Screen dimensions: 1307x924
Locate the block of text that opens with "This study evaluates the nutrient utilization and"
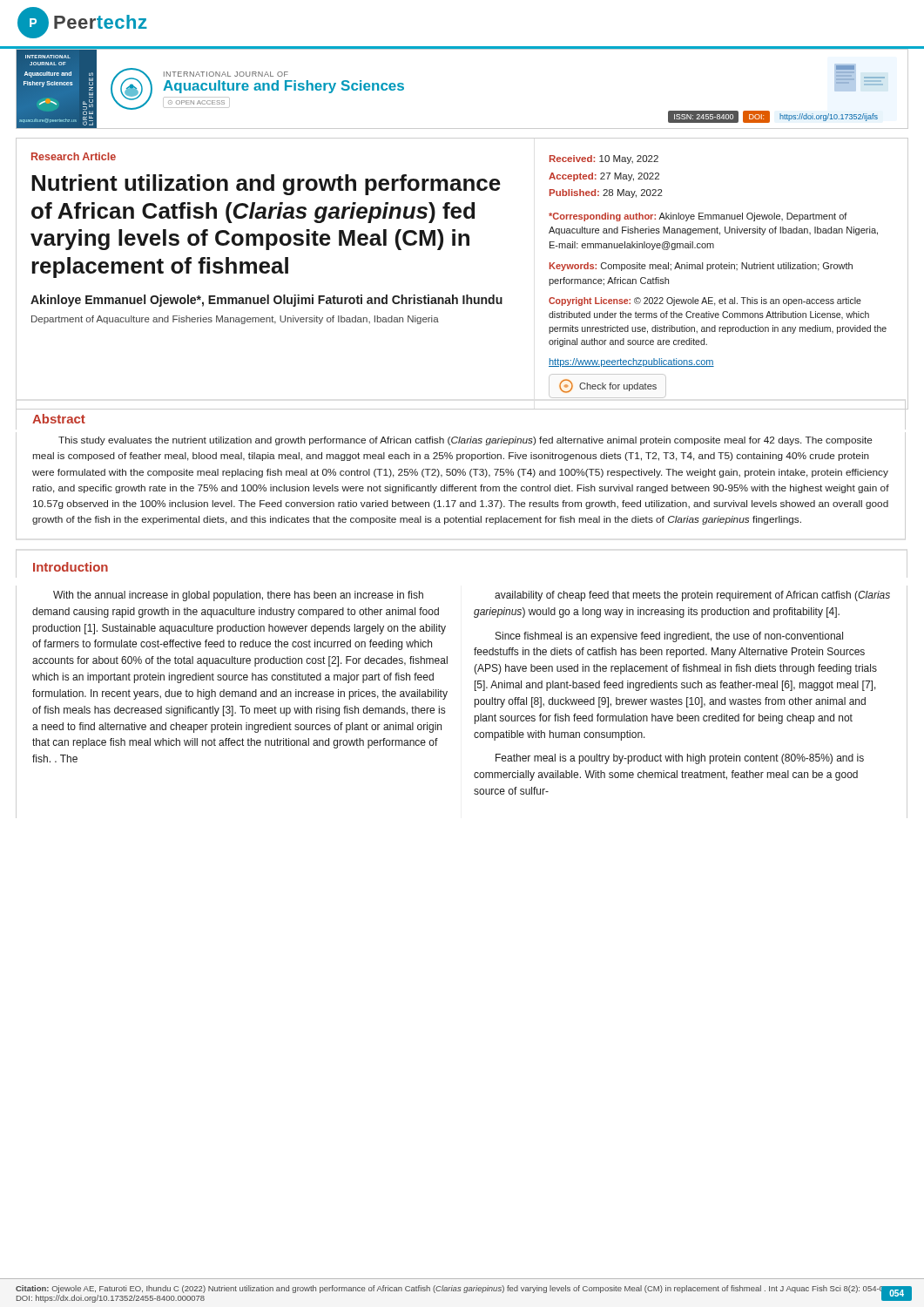[x=460, y=480]
